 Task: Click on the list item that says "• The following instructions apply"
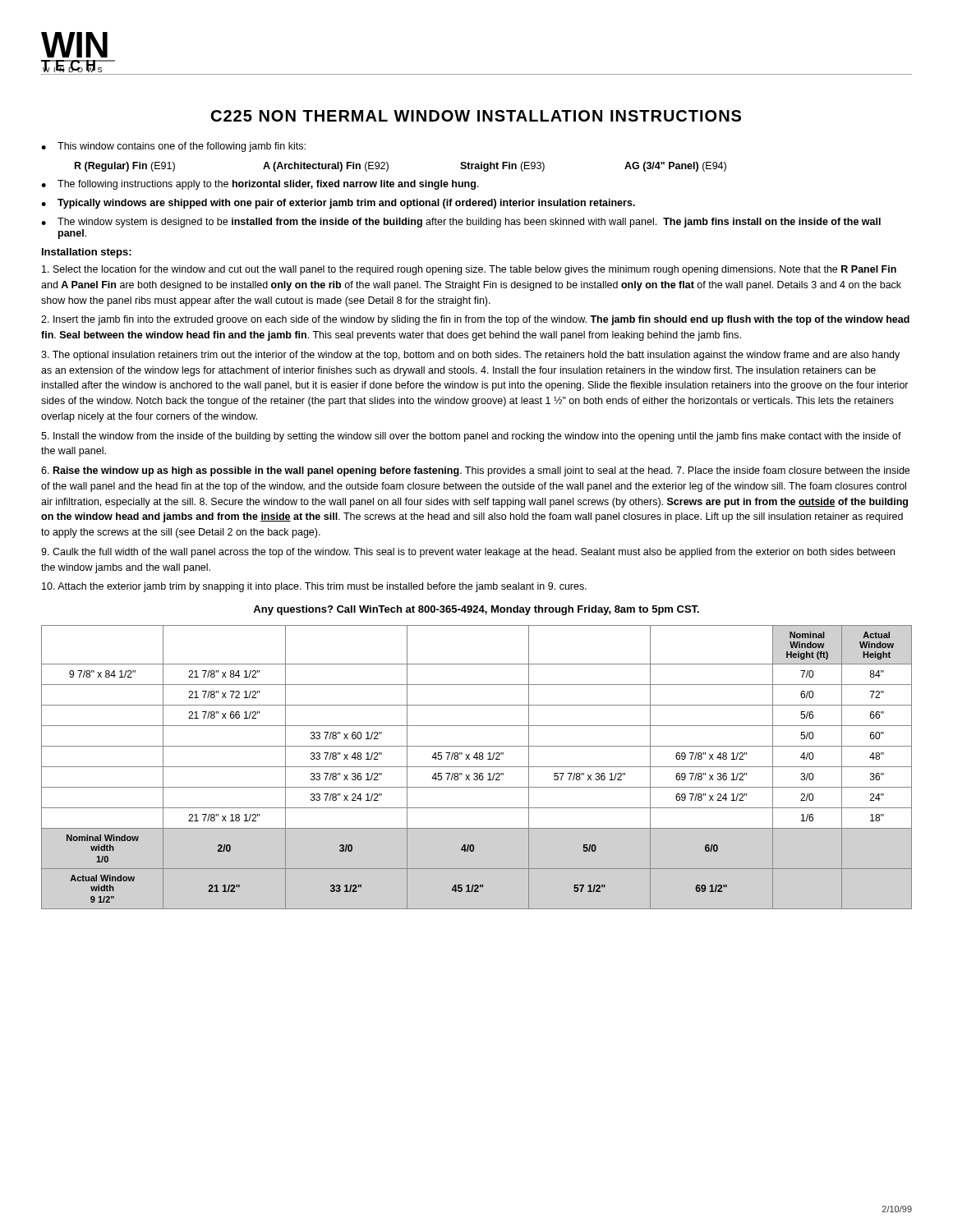point(260,186)
